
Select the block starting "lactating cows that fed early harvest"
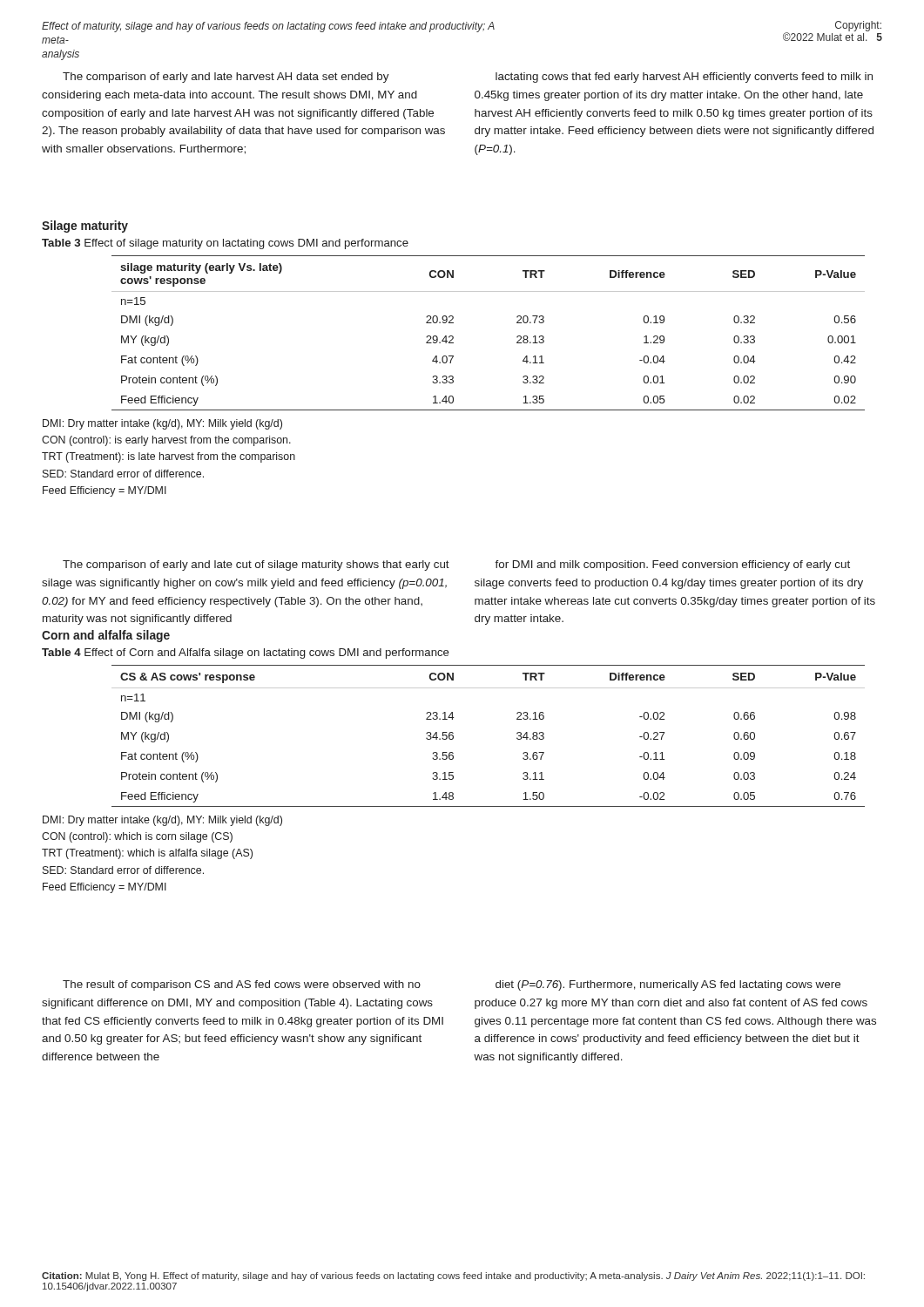point(678,113)
